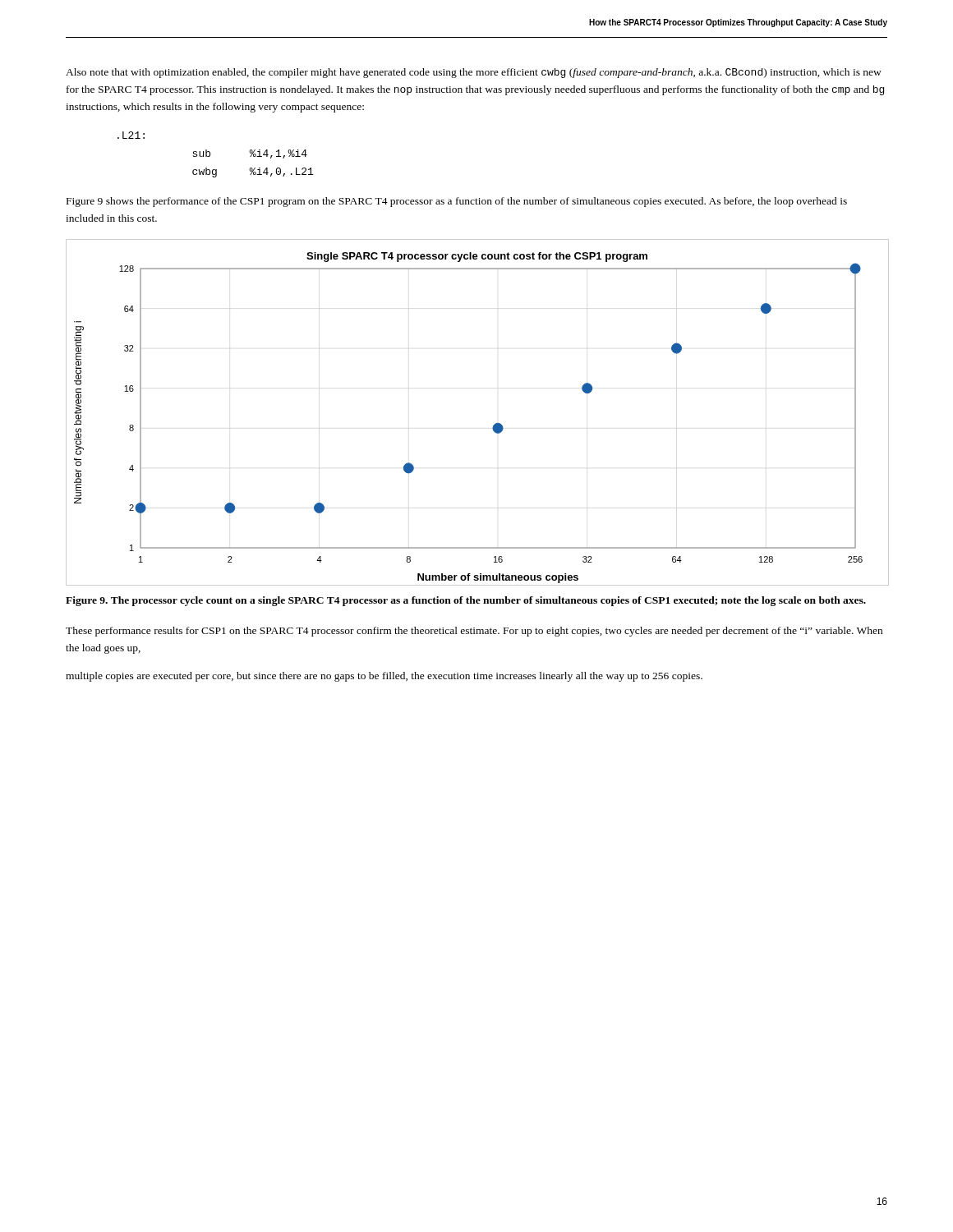This screenshot has width=953, height=1232.
Task: Point to the element starting "Figure 9 shows the performance of the CSP1"
Action: coord(456,210)
